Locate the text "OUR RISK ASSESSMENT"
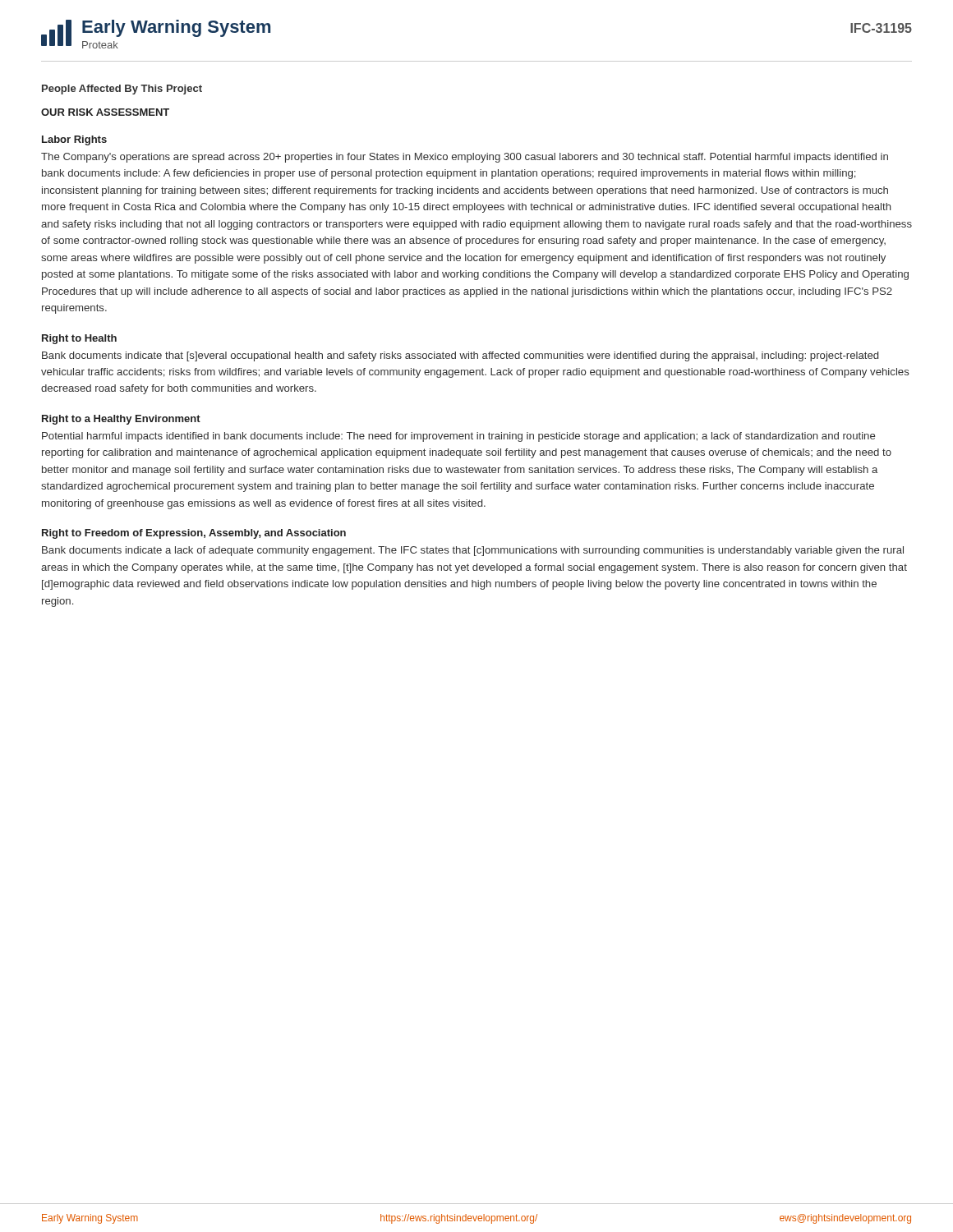Screen dimensions: 1232x953 click(x=105, y=112)
